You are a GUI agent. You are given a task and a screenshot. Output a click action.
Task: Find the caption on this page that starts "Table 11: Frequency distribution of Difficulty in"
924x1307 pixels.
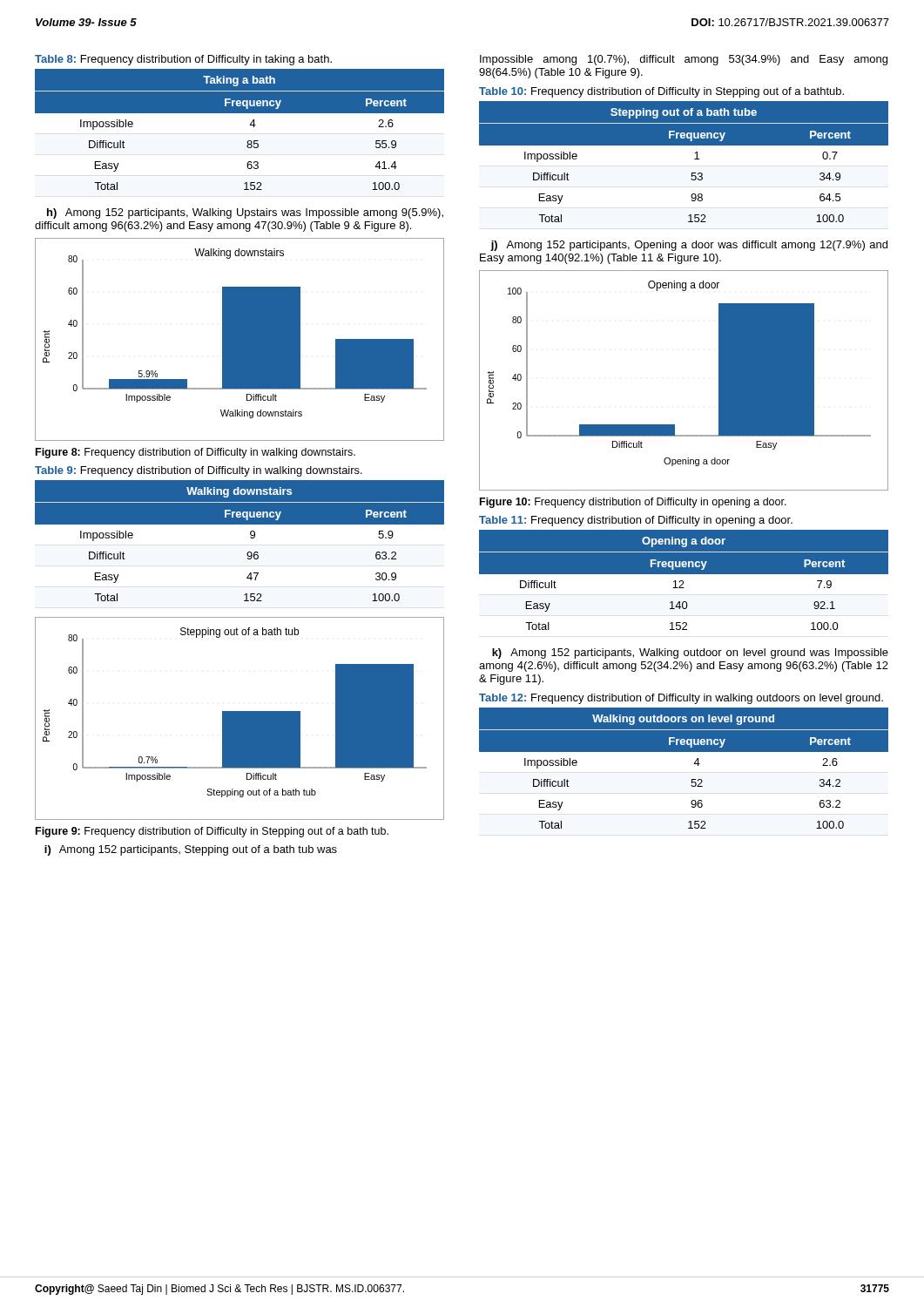click(636, 520)
